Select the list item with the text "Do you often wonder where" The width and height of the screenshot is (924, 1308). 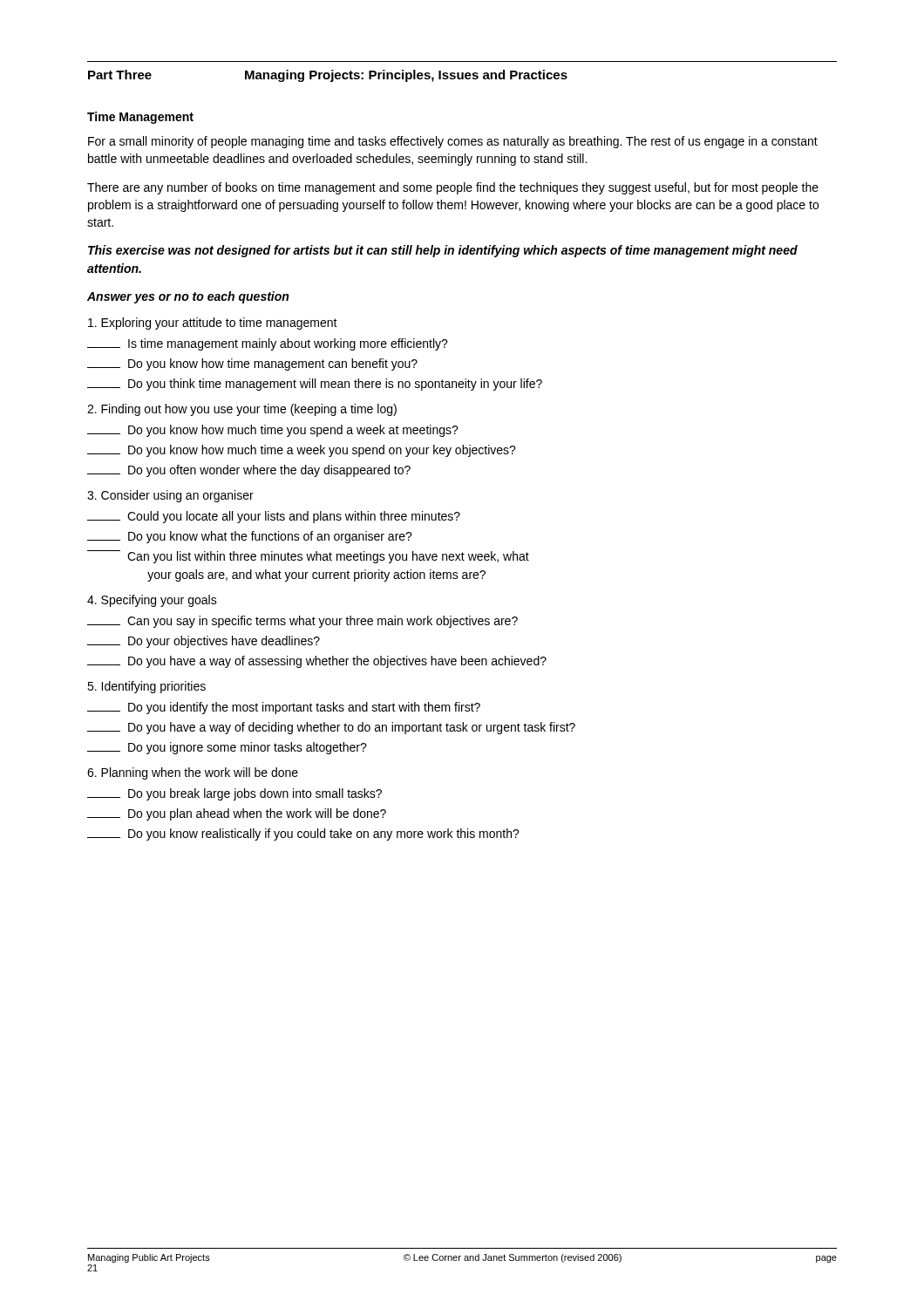coord(249,470)
